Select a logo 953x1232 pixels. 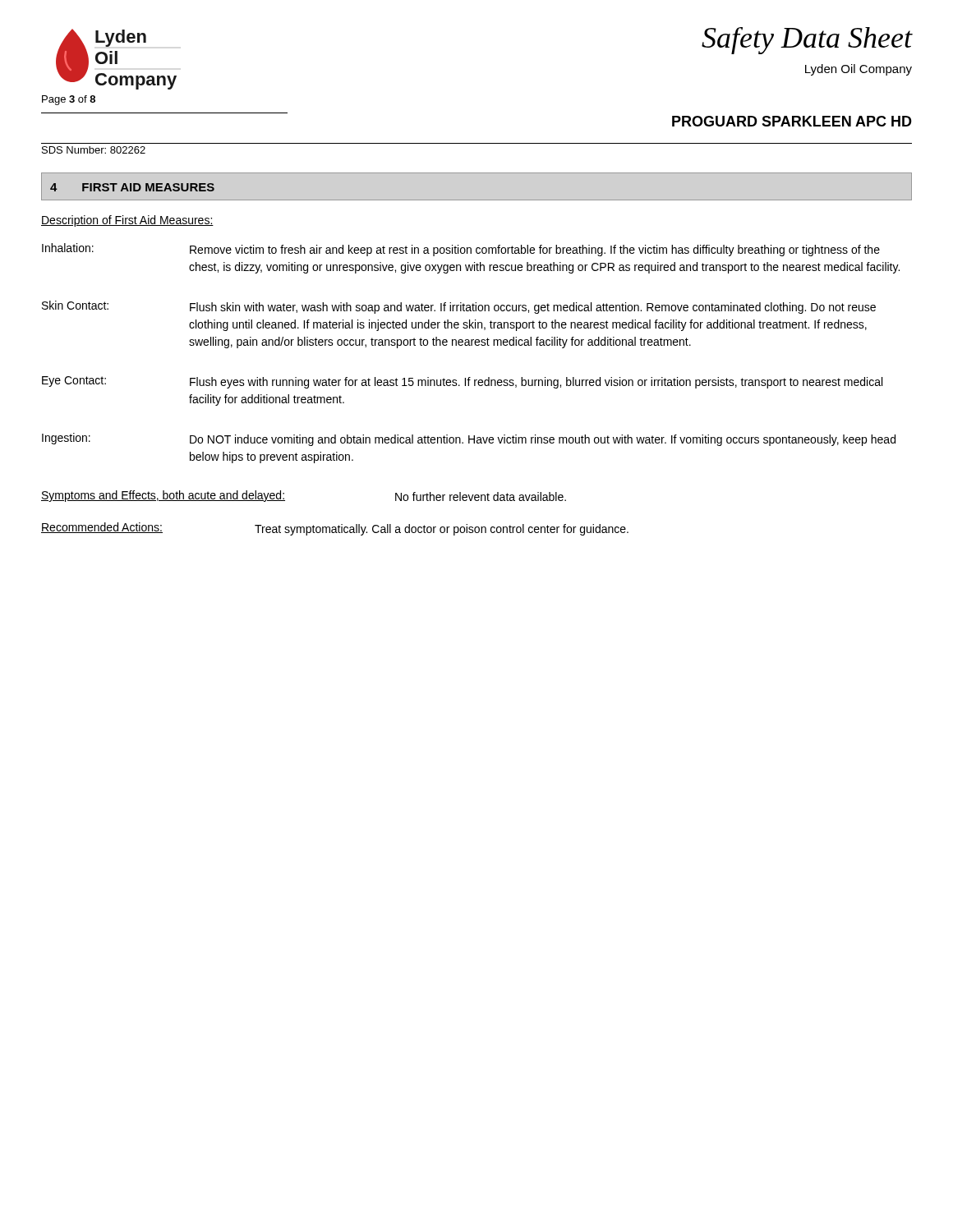pyautogui.click(x=115, y=59)
